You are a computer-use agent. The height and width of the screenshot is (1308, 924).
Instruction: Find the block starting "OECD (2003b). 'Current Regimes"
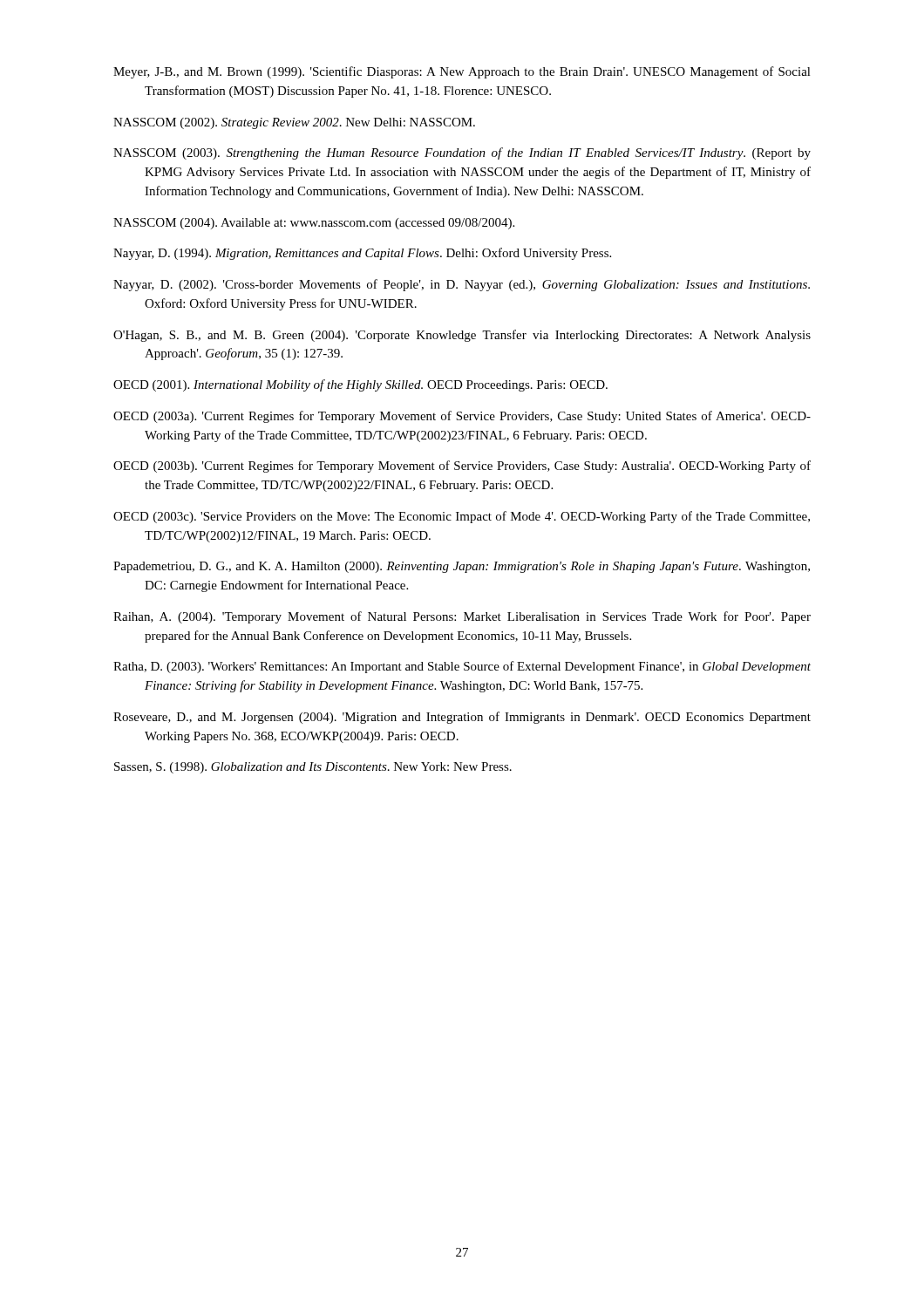pyautogui.click(x=462, y=475)
